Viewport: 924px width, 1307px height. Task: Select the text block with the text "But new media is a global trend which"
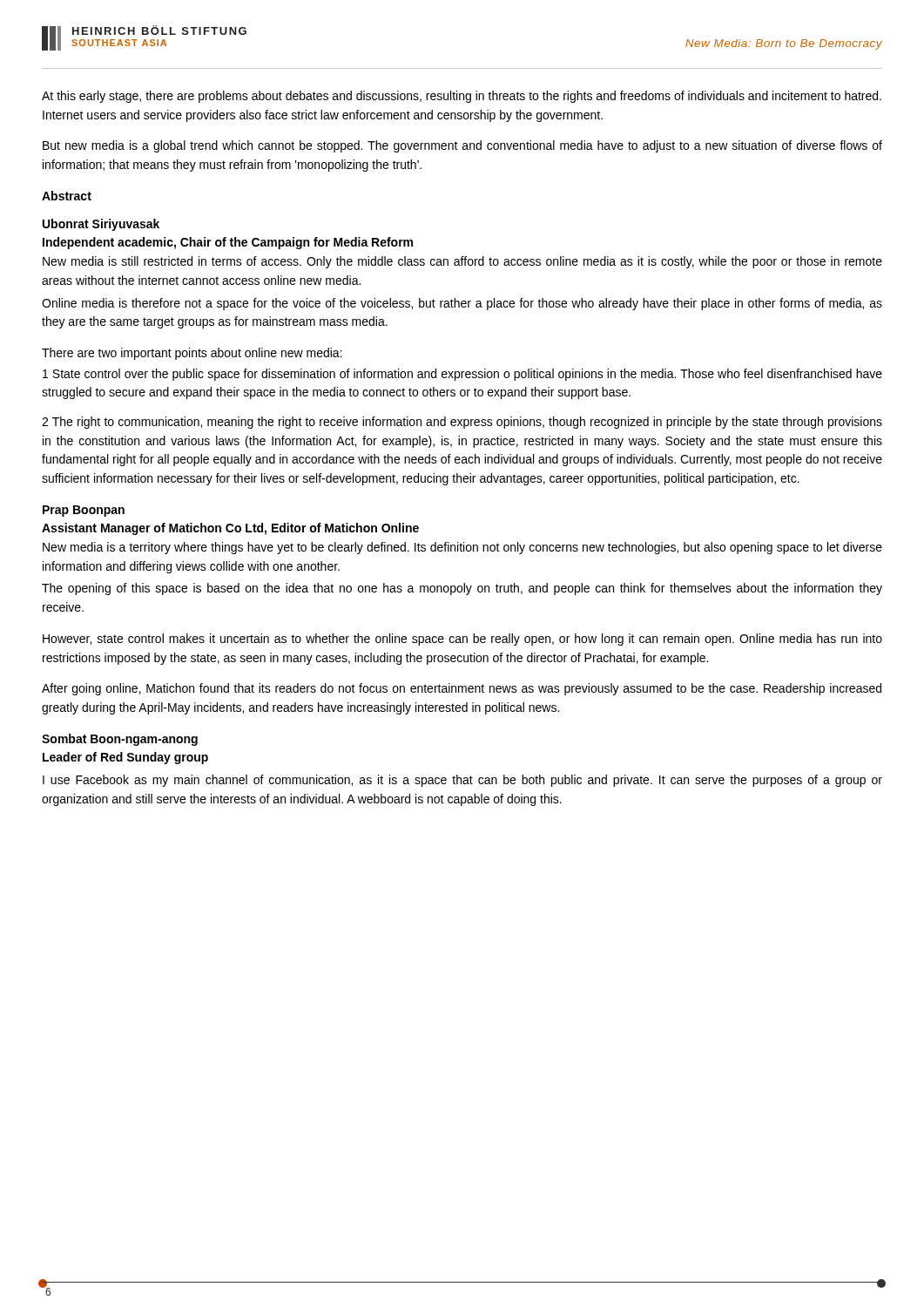click(x=462, y=156)
